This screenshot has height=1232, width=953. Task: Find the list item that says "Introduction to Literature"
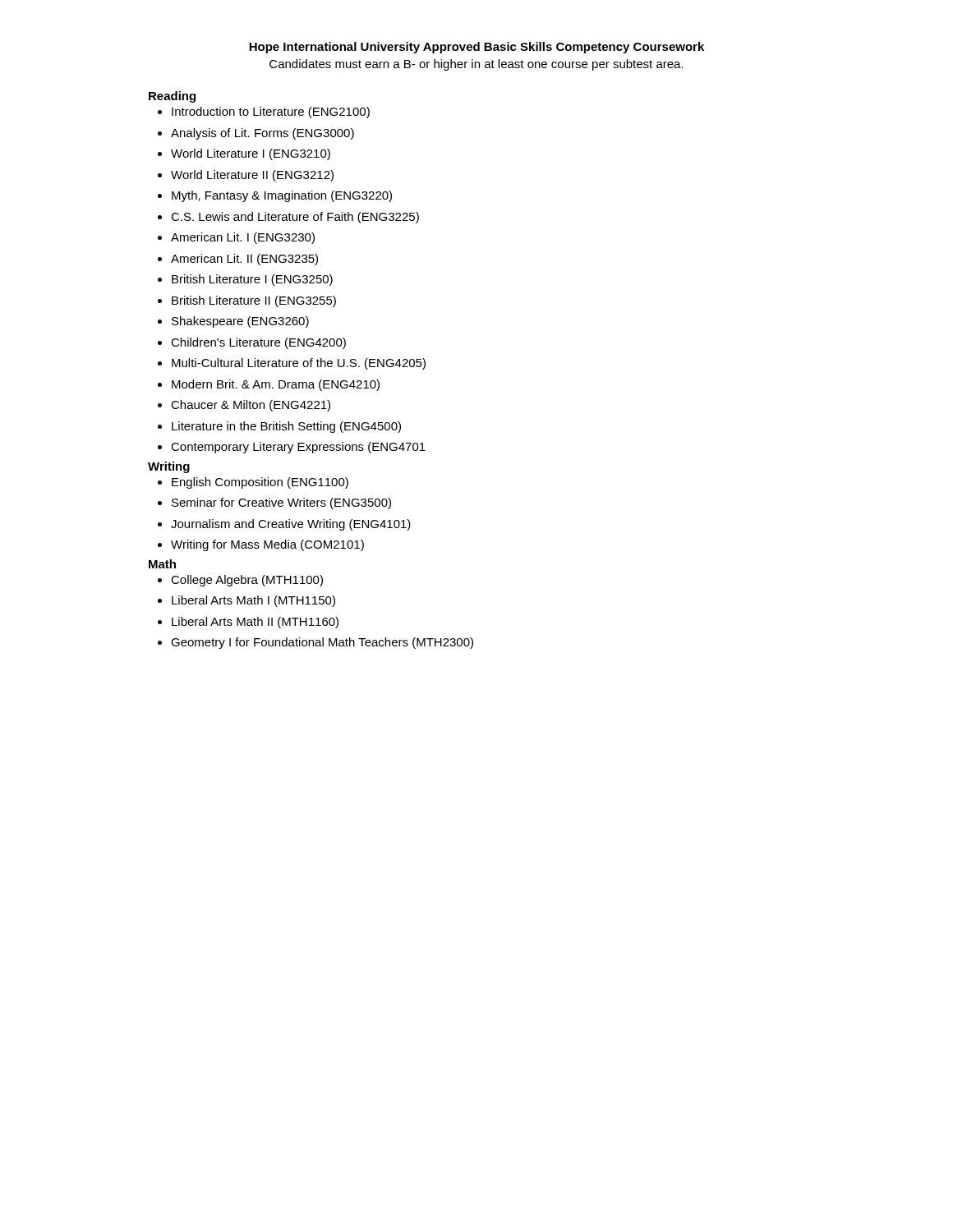[x=264, y=113]
